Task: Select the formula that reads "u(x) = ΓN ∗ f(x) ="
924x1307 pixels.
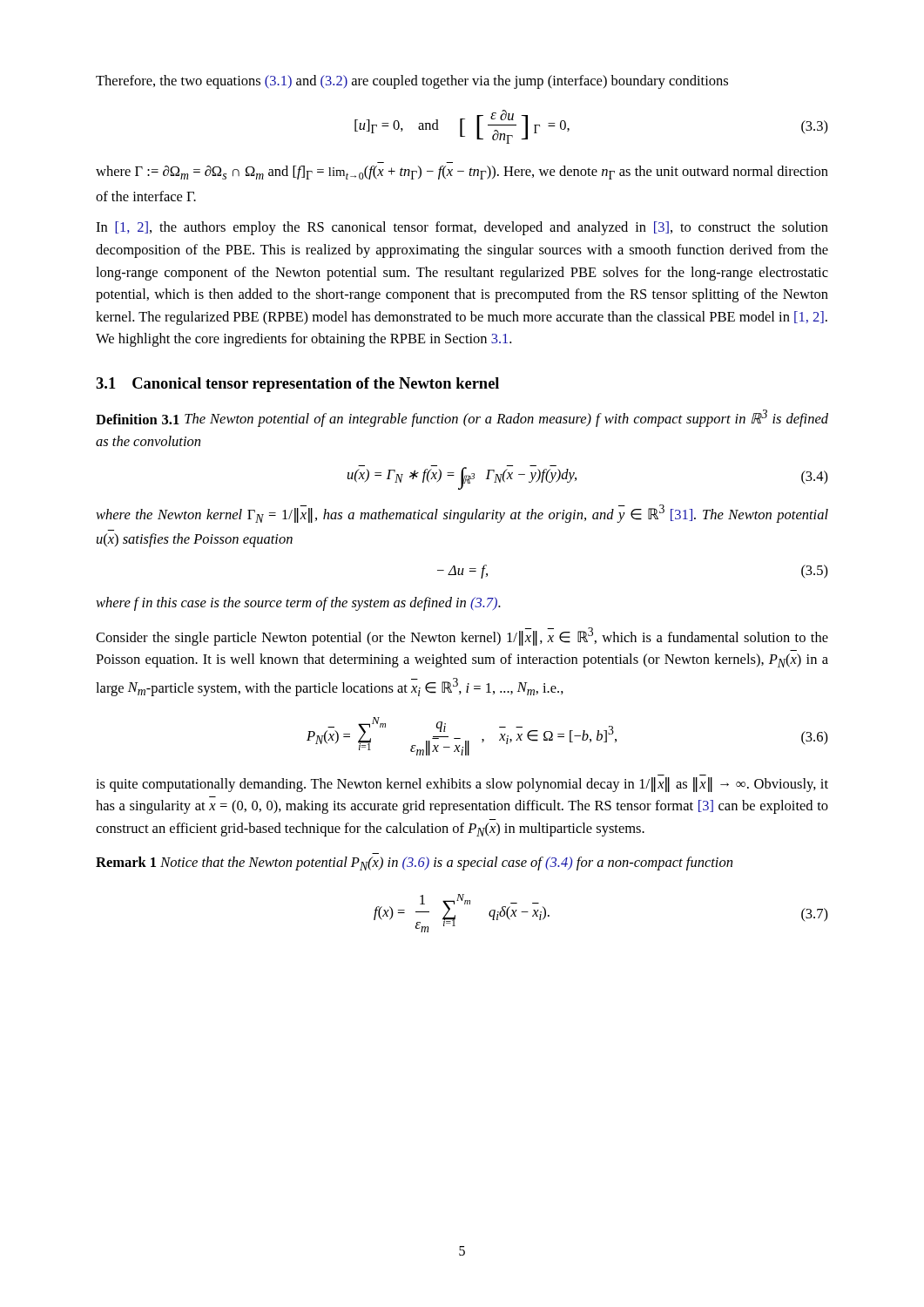Action: tap(462, 476)
